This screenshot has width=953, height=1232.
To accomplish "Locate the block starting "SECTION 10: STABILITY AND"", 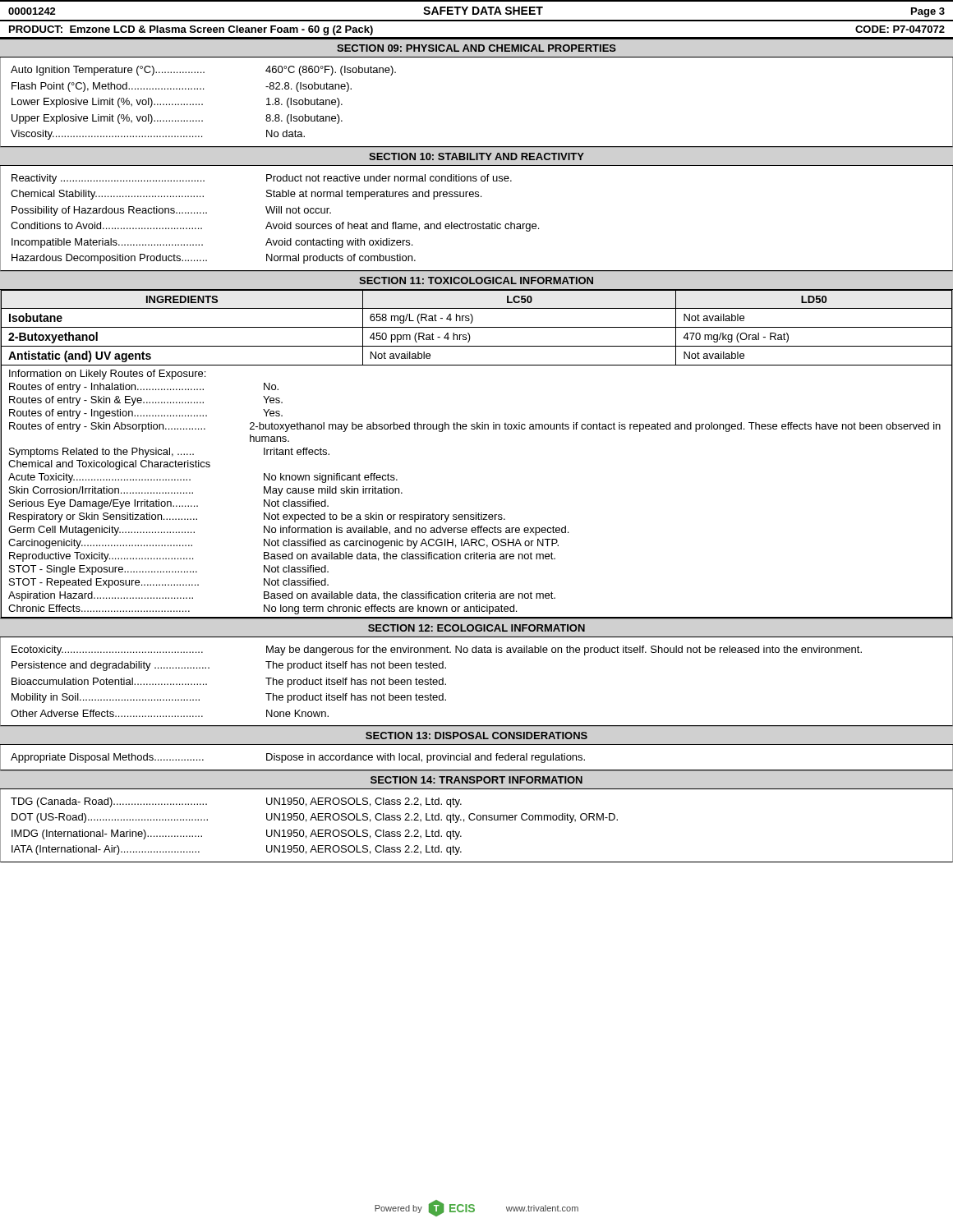I will tap(476, 156).
